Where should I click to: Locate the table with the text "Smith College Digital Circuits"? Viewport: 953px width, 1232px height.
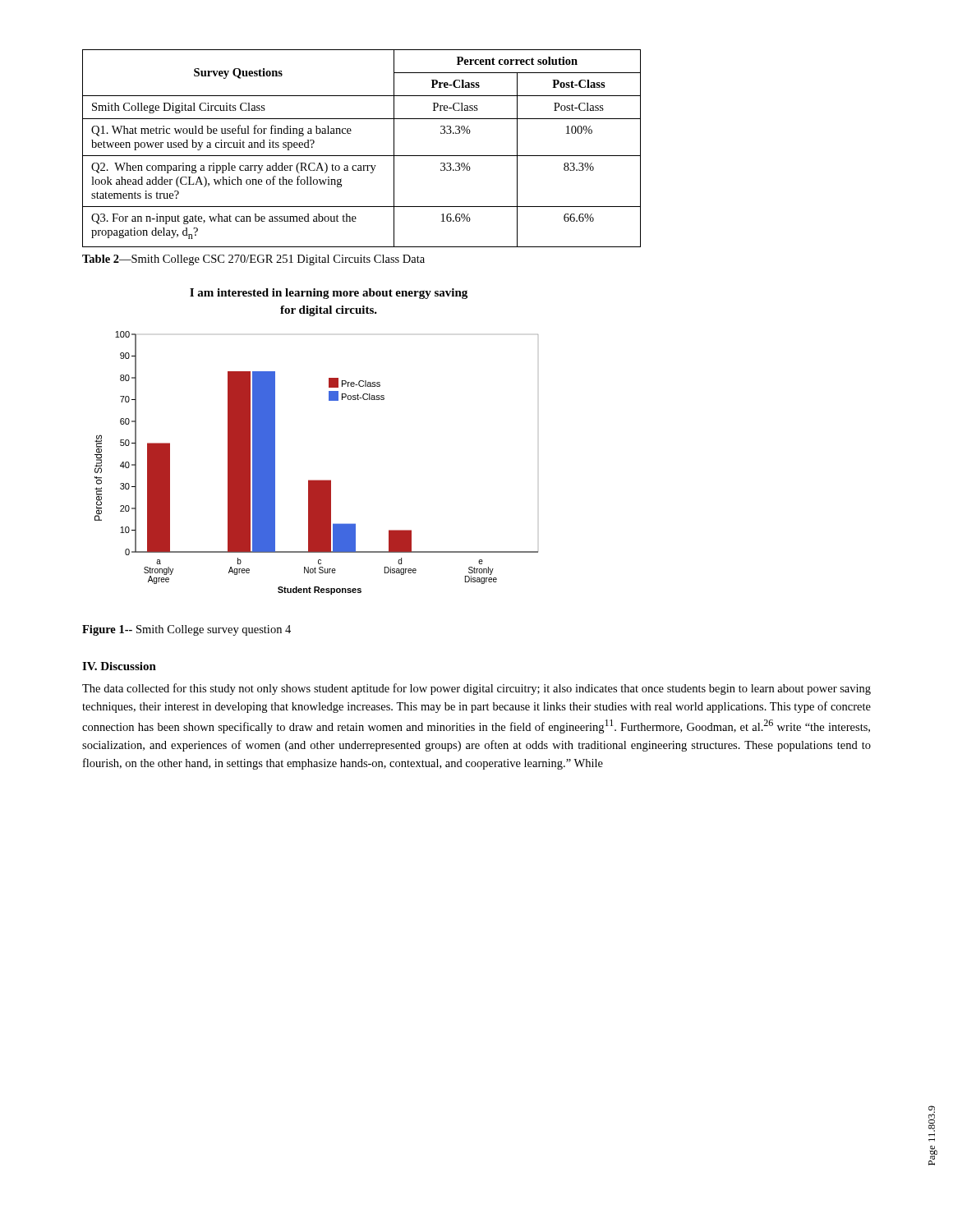tap(476, 148)
